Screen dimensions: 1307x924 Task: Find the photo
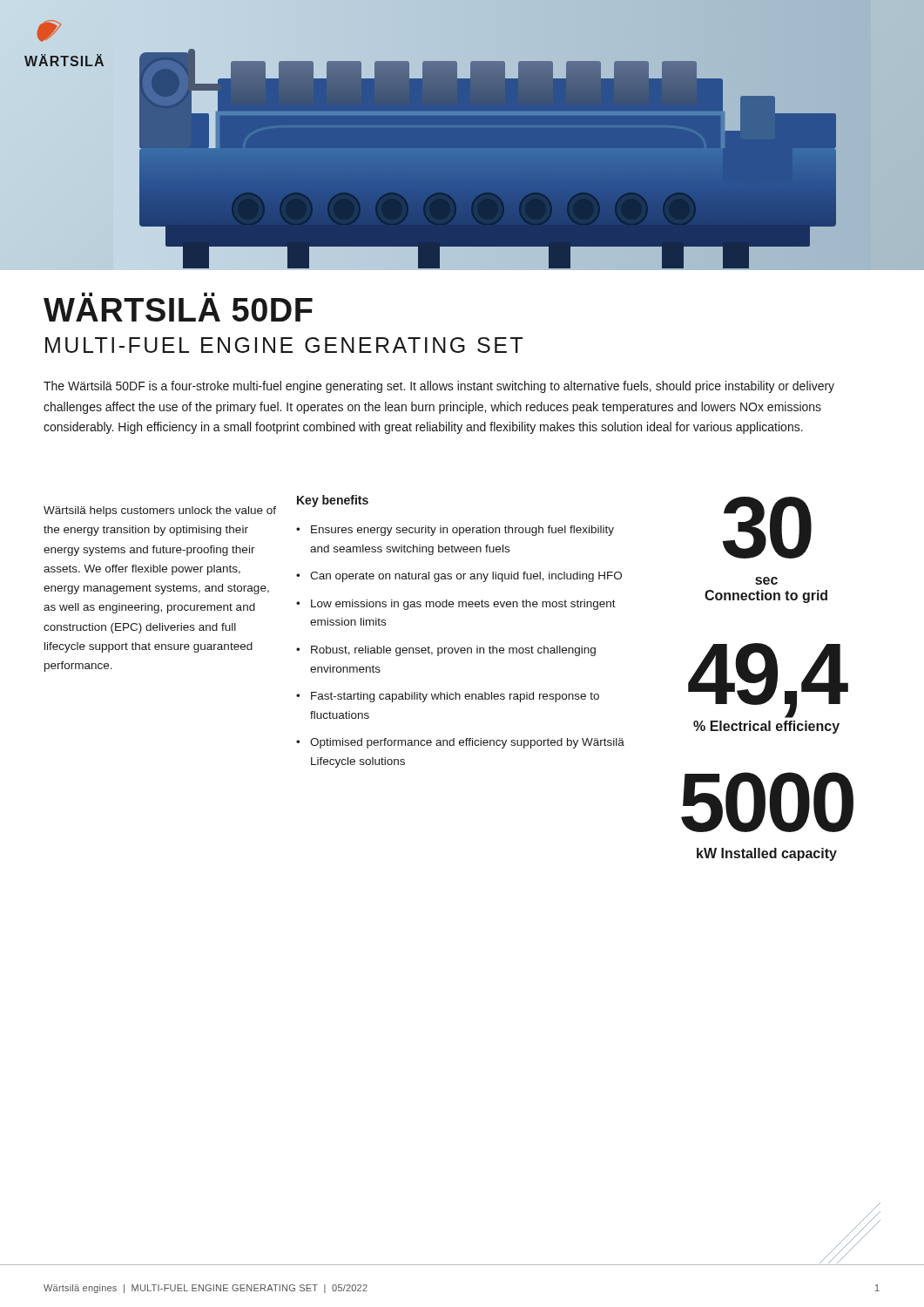(x=462, y=135)
